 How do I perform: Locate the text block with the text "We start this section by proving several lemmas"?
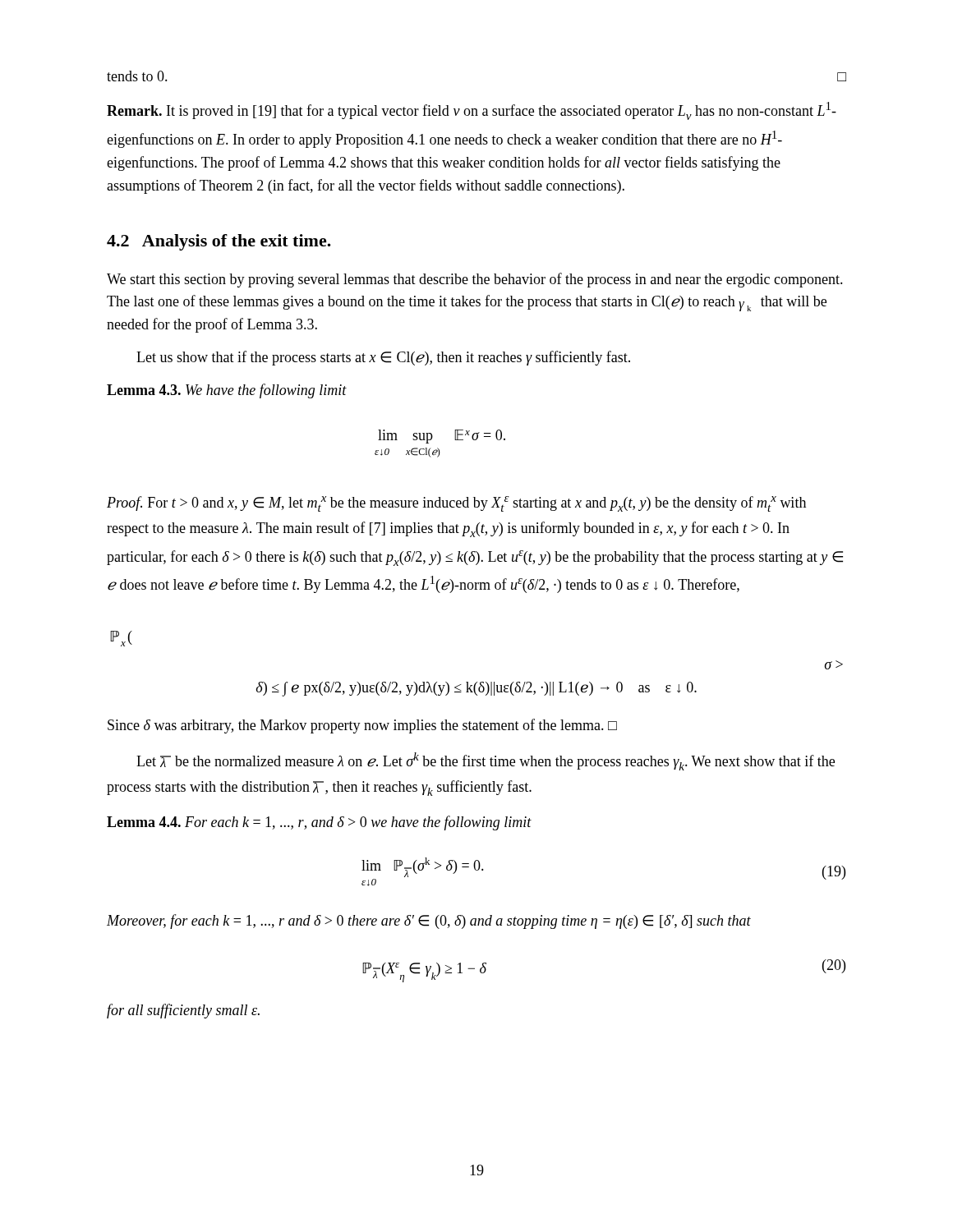[476, 303]
